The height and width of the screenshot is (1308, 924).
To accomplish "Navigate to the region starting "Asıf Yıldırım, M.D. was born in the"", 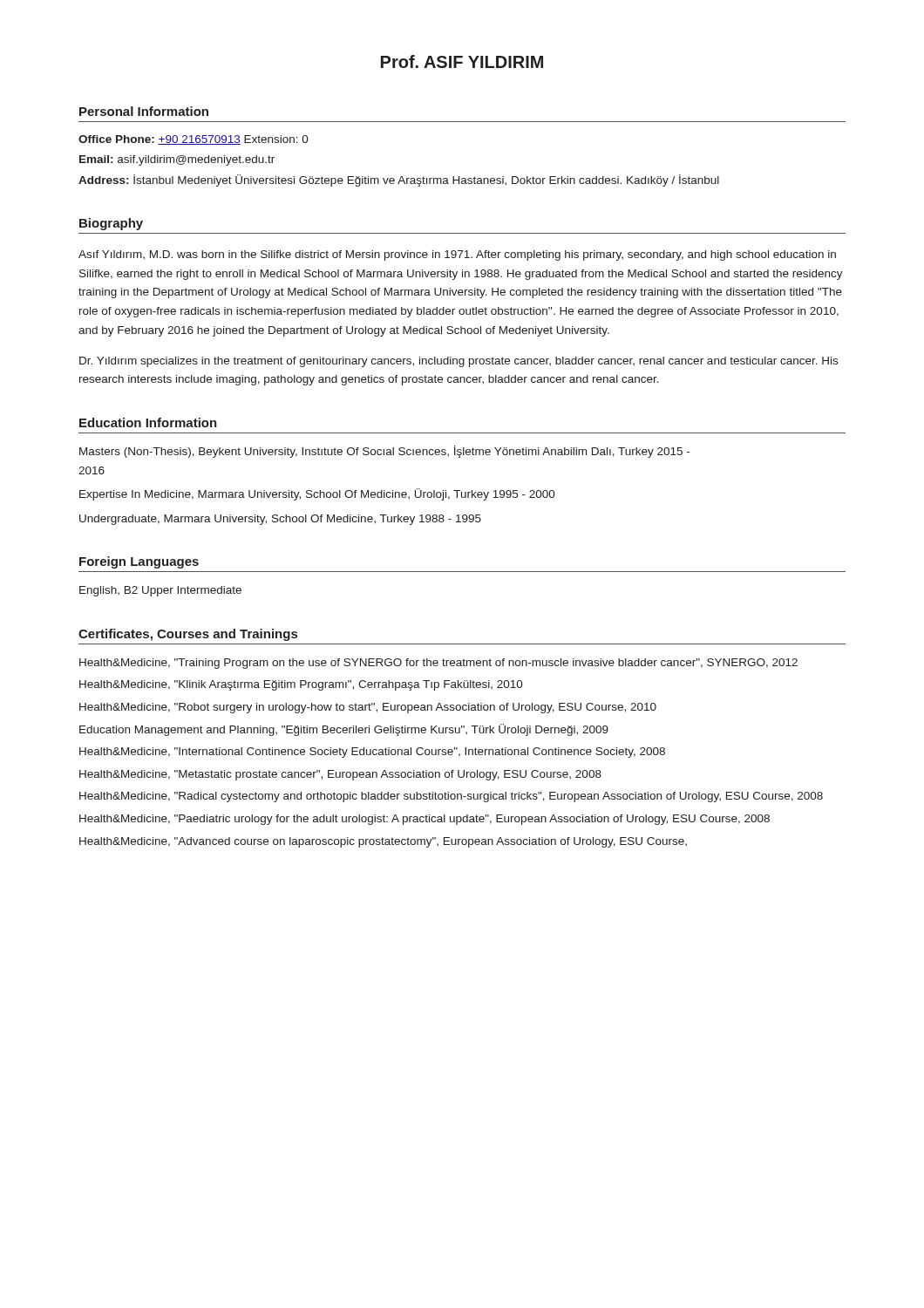I will 462,317.
